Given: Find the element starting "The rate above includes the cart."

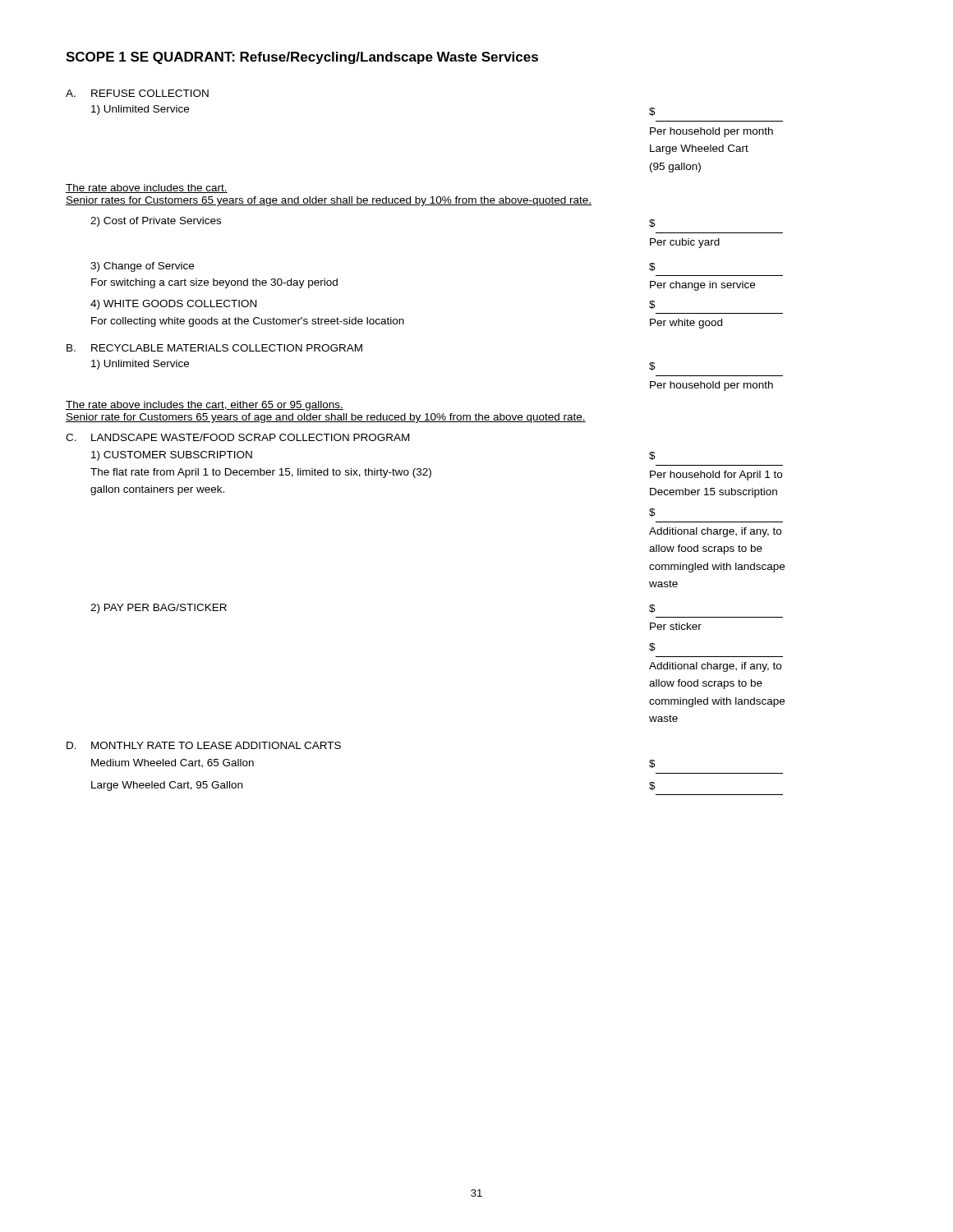Looking at the screenshot, I should click(x=329, y=194).
